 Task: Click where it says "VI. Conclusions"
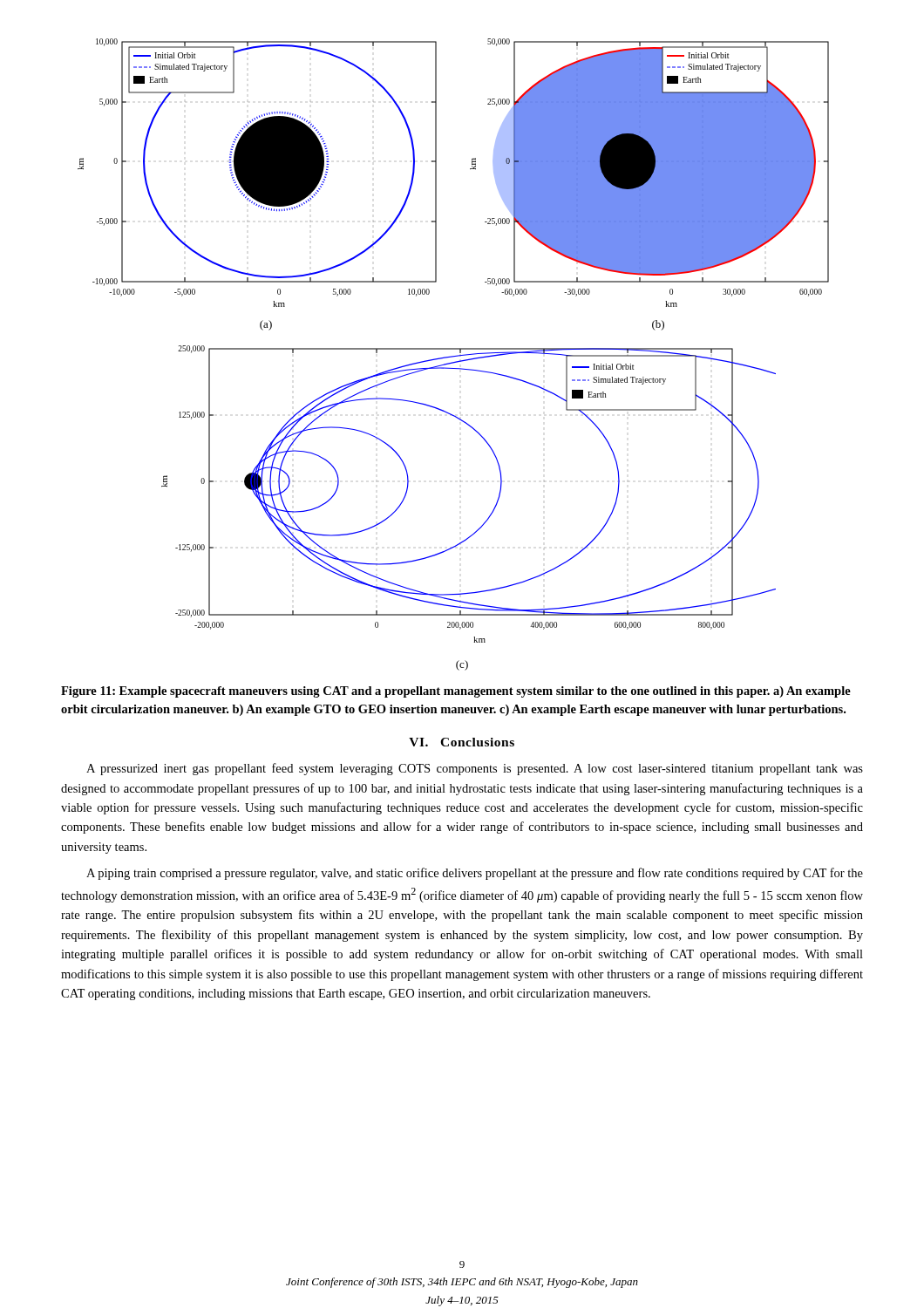[x=462, y=742]
